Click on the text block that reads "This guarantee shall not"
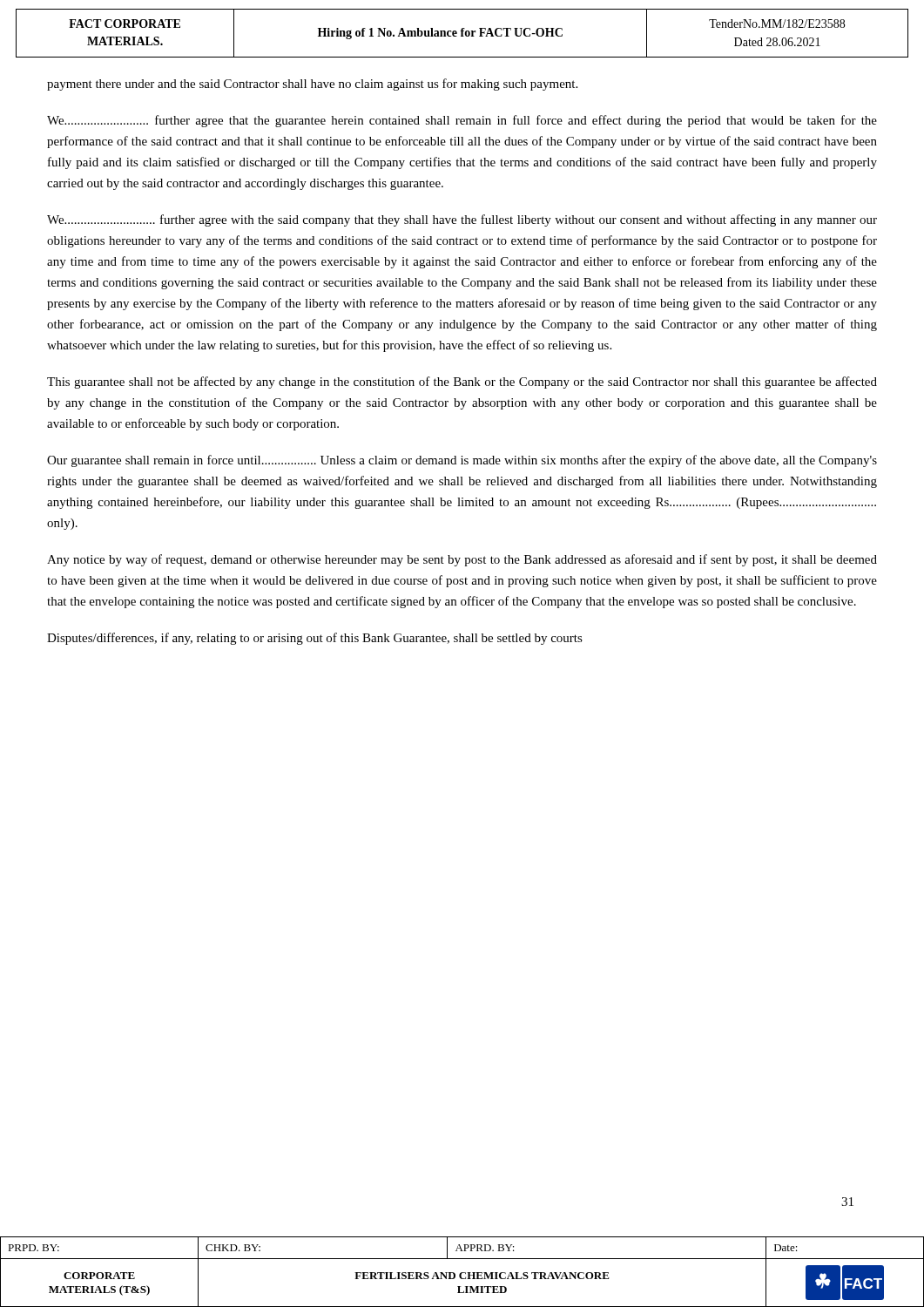The image size is (924, 1307). [462, 403]
